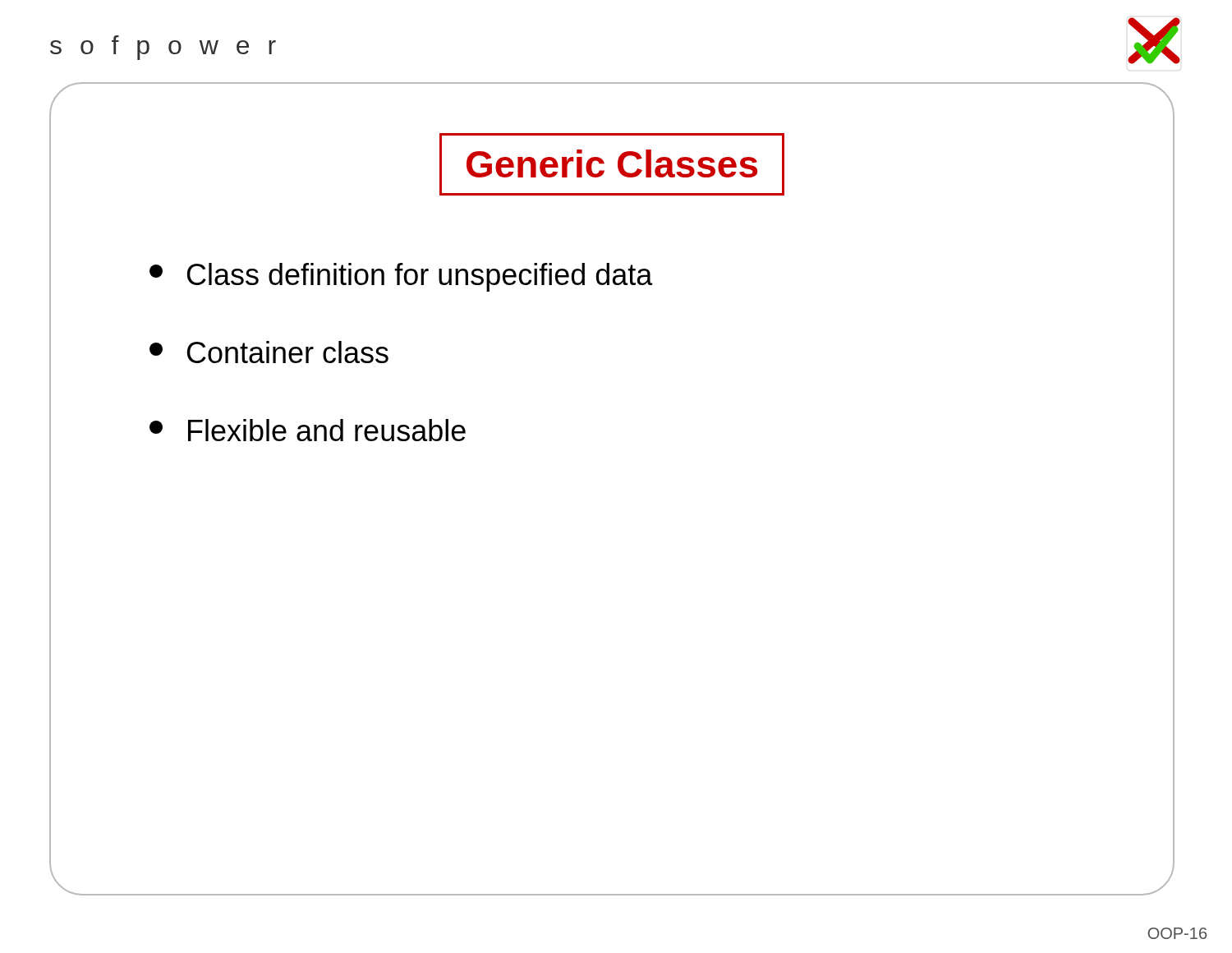This screenshot has height=953, width=1232.
Task: Navigate to the region starting "Generic Classes"
Action: [612, 164]
